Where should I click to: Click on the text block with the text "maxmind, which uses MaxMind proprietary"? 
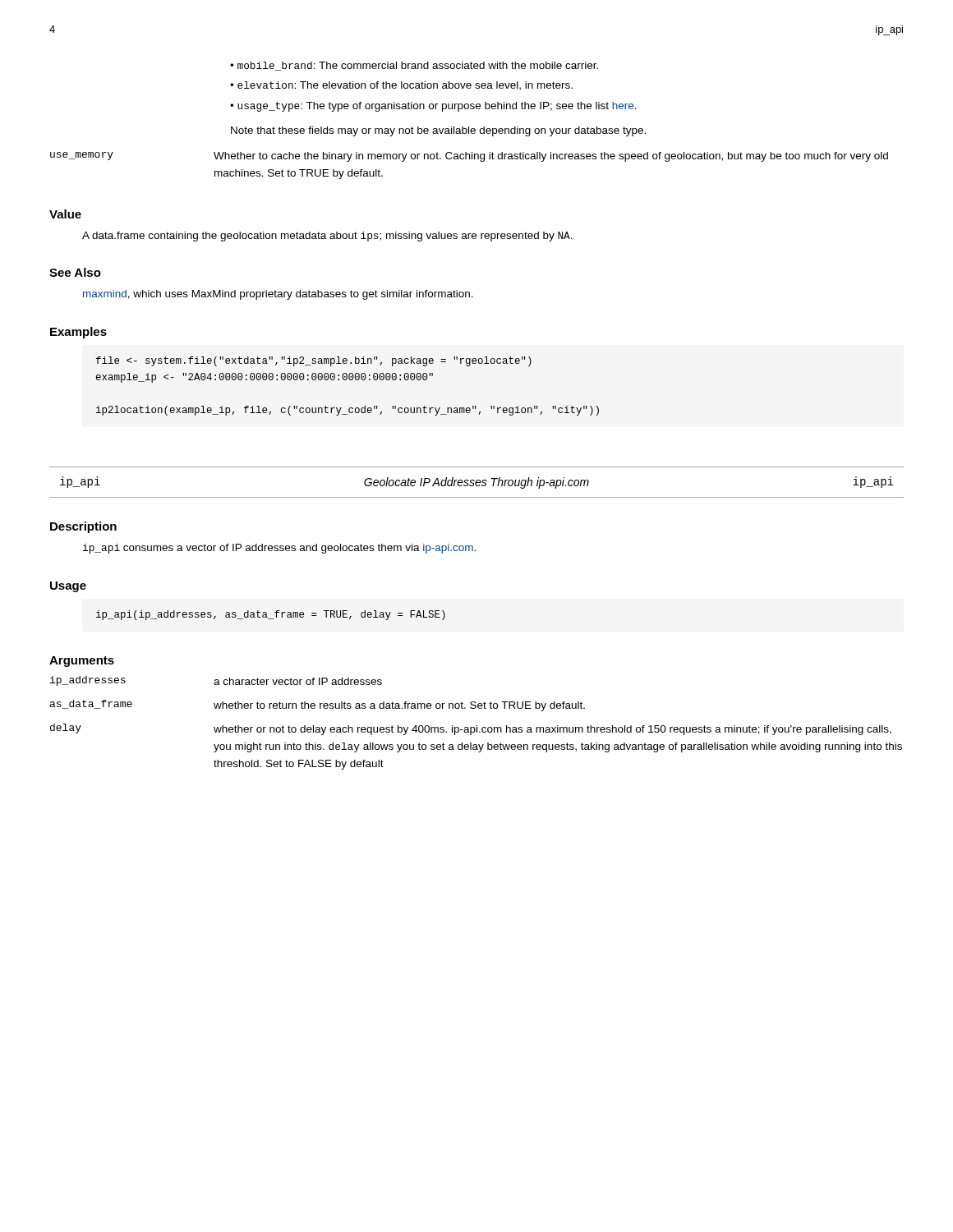[x=278, y=294]
